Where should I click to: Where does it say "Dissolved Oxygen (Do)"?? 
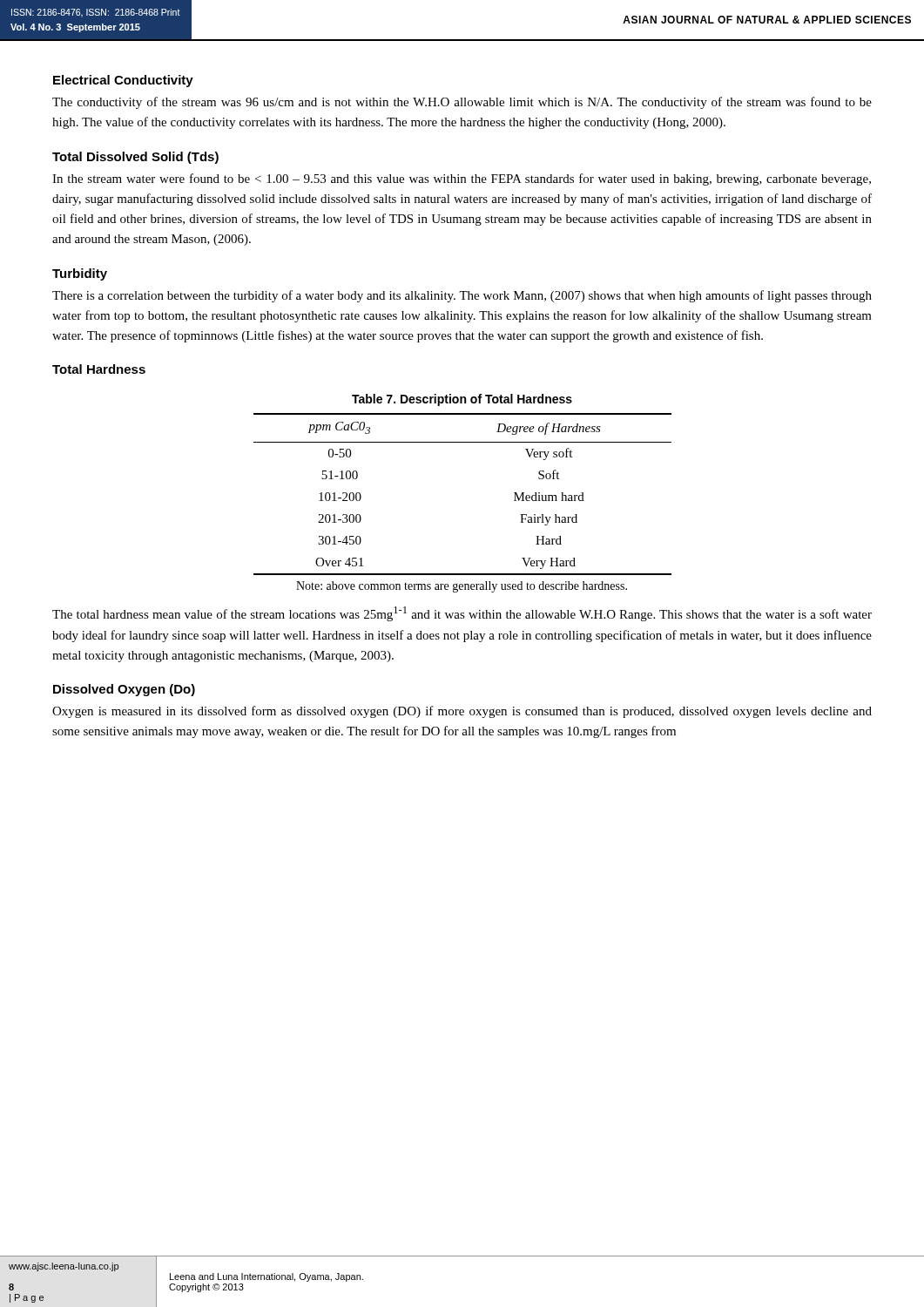coord(124,689)
